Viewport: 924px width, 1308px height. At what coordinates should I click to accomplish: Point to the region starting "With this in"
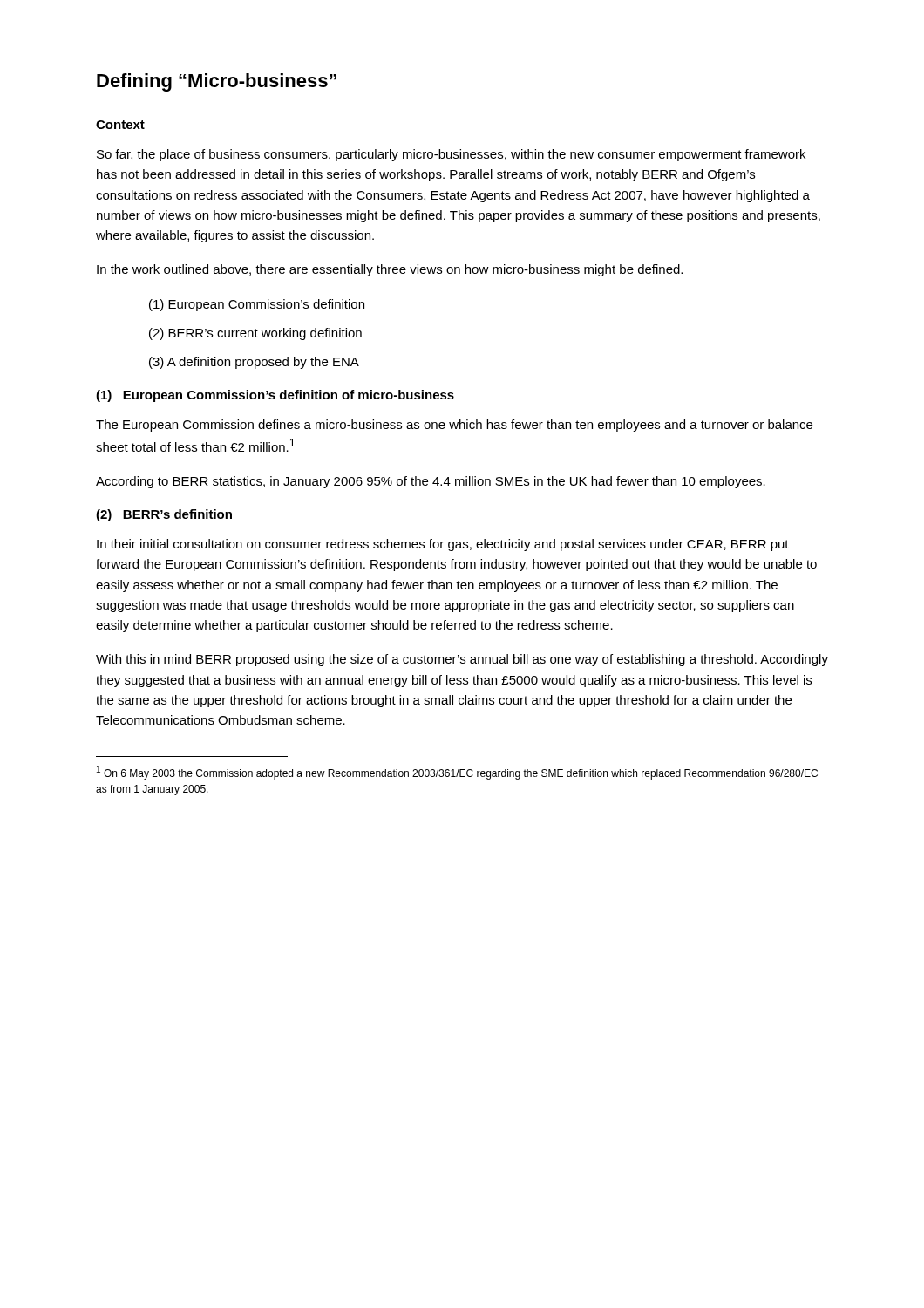click(x=462, y=690)
